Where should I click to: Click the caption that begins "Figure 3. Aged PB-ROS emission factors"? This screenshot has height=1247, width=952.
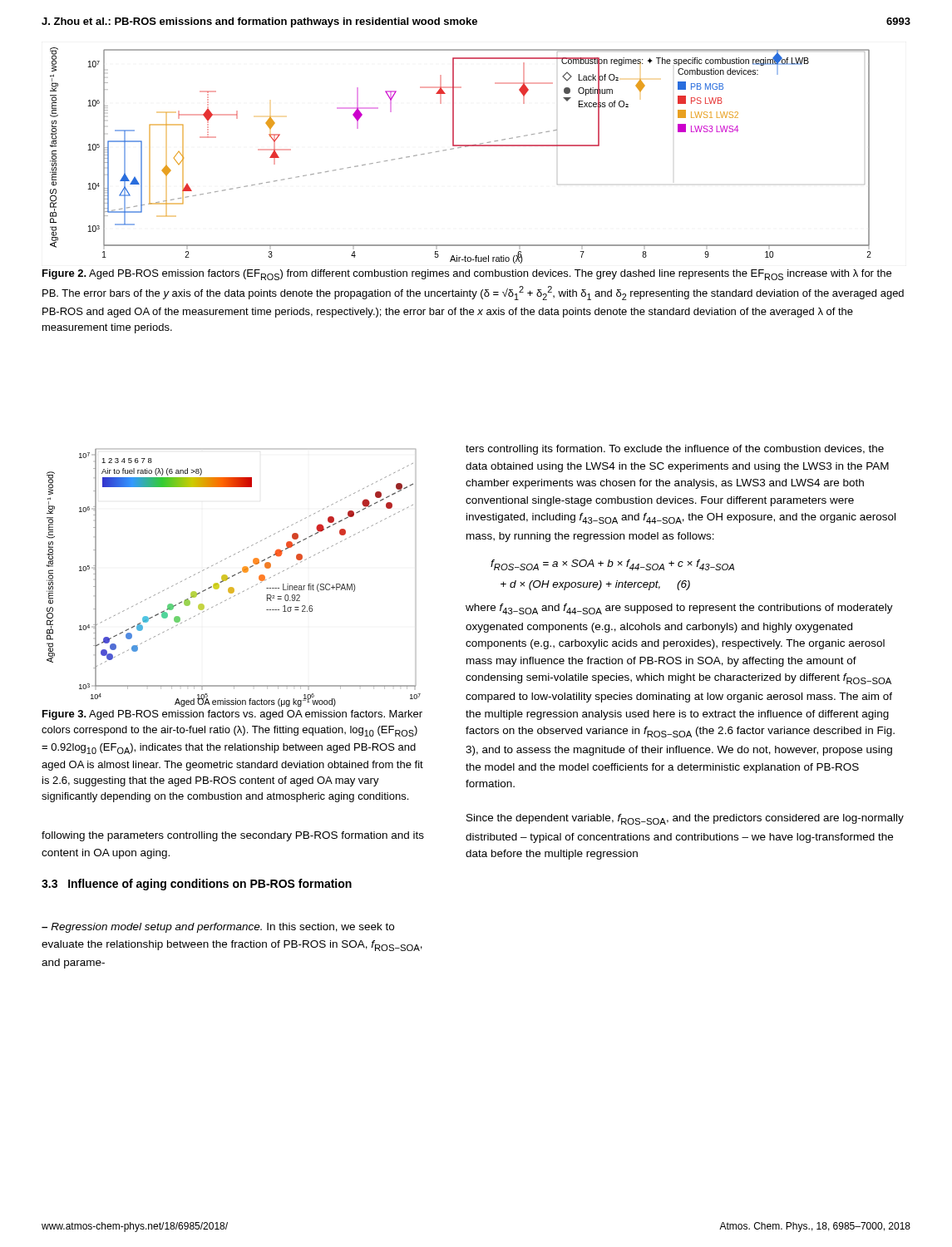pyautogui.click(x=232, y=755)
